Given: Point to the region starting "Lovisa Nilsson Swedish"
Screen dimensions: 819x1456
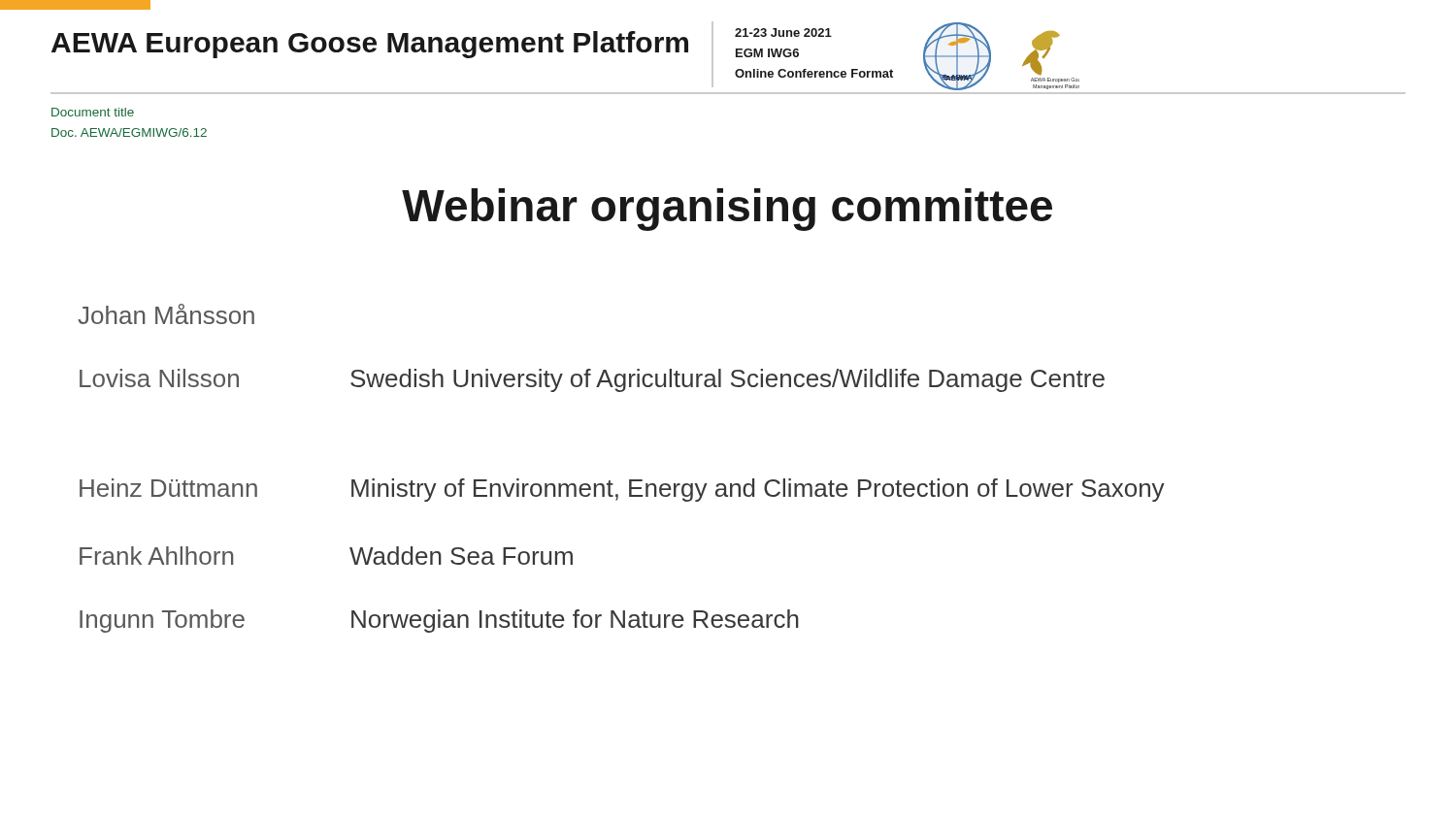Looking at the screenshot, I should click(592, 379).
